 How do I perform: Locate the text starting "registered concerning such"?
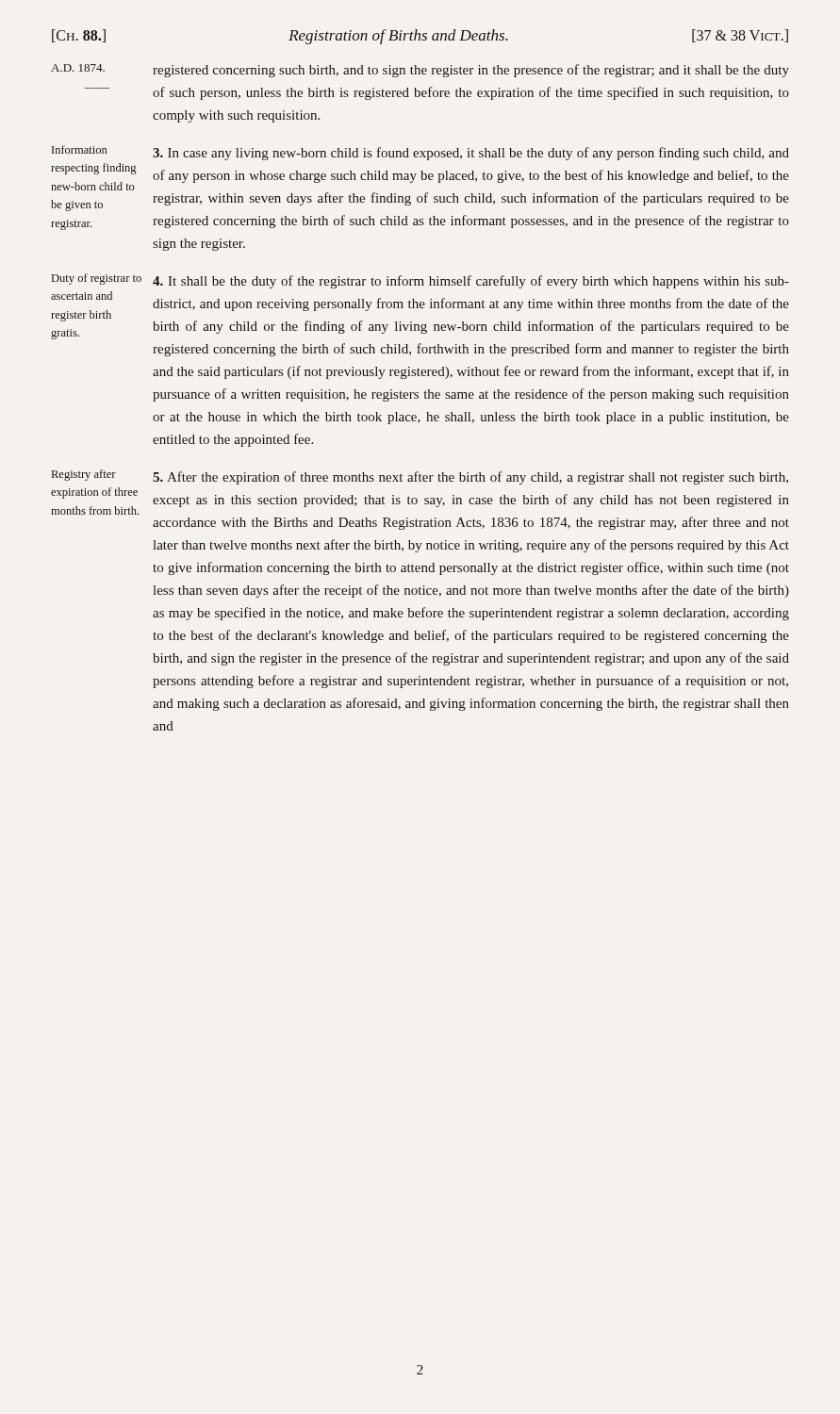coord(471,92)
